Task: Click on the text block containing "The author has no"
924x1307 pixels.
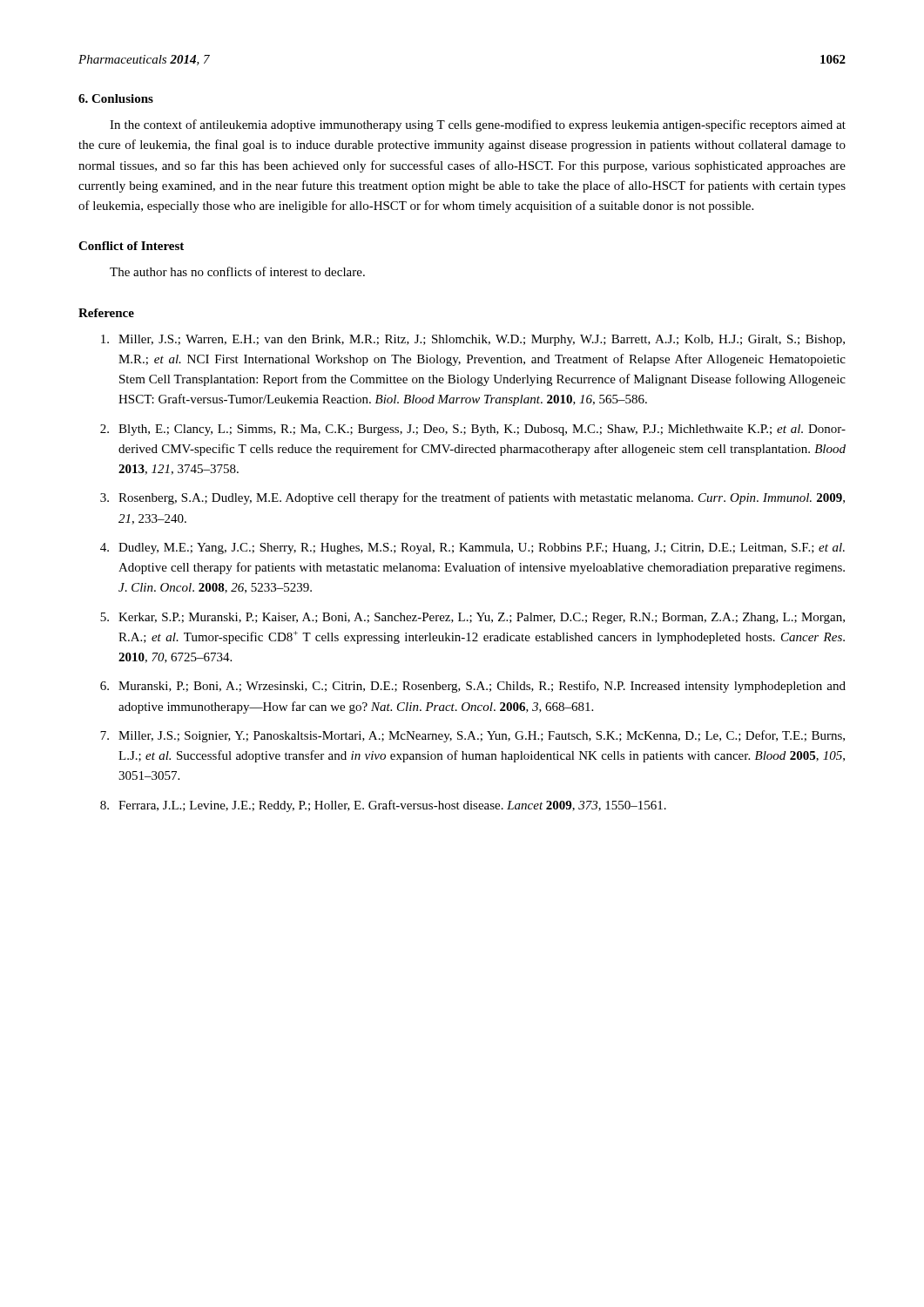Action: pos(238,272)
